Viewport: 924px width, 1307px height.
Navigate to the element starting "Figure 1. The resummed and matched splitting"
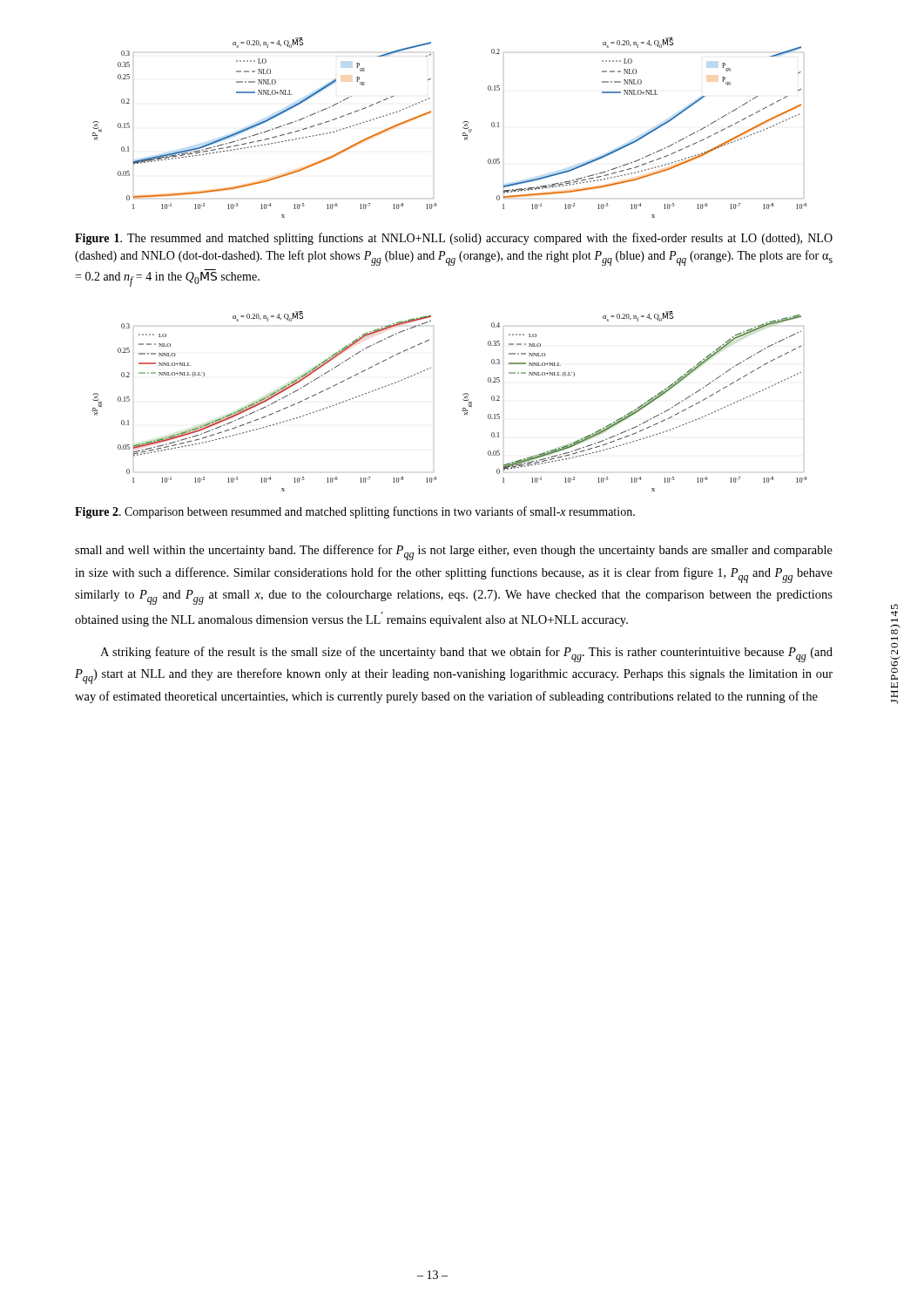(454, 260)
